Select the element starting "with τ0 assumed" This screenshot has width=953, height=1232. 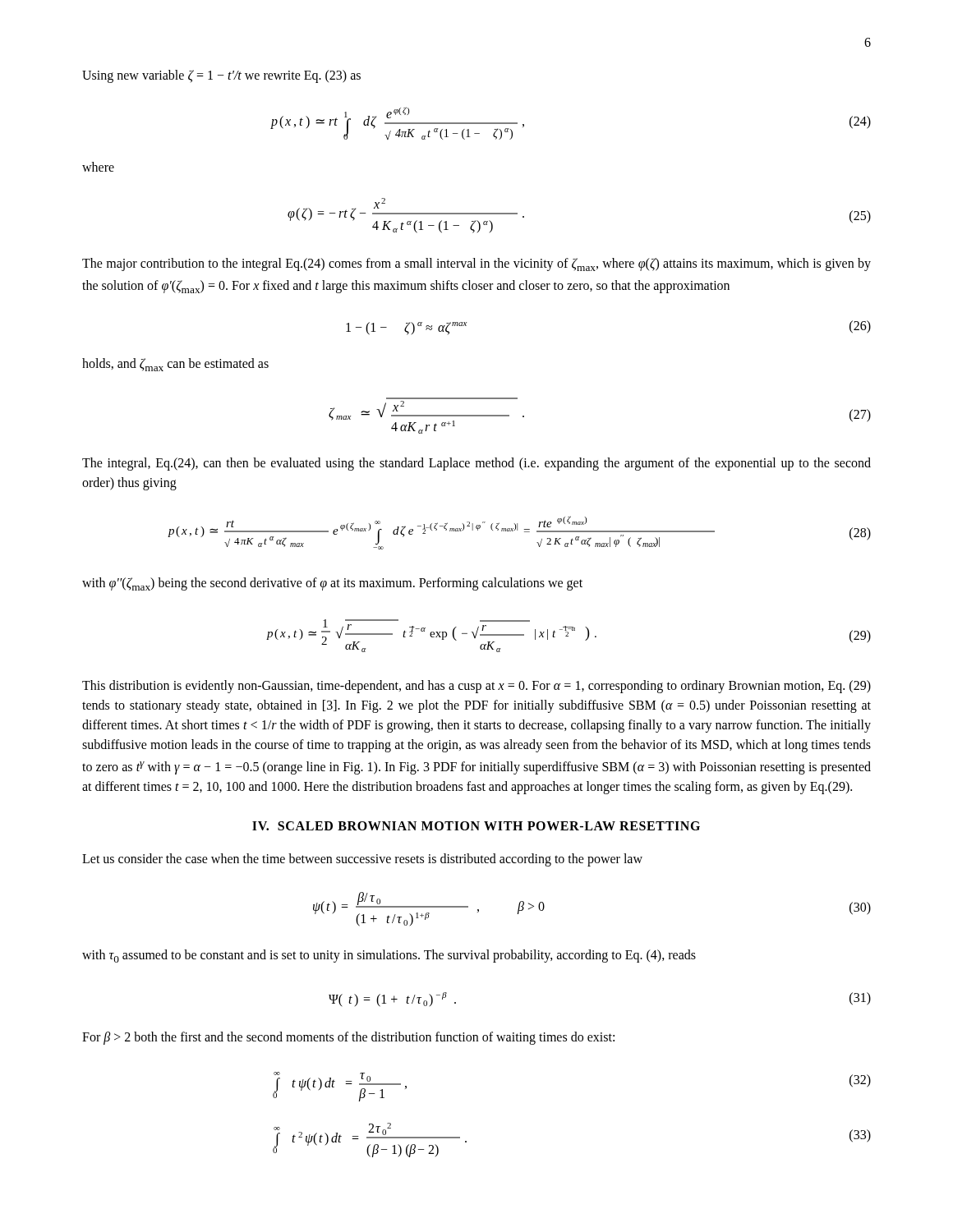point(476,957)
